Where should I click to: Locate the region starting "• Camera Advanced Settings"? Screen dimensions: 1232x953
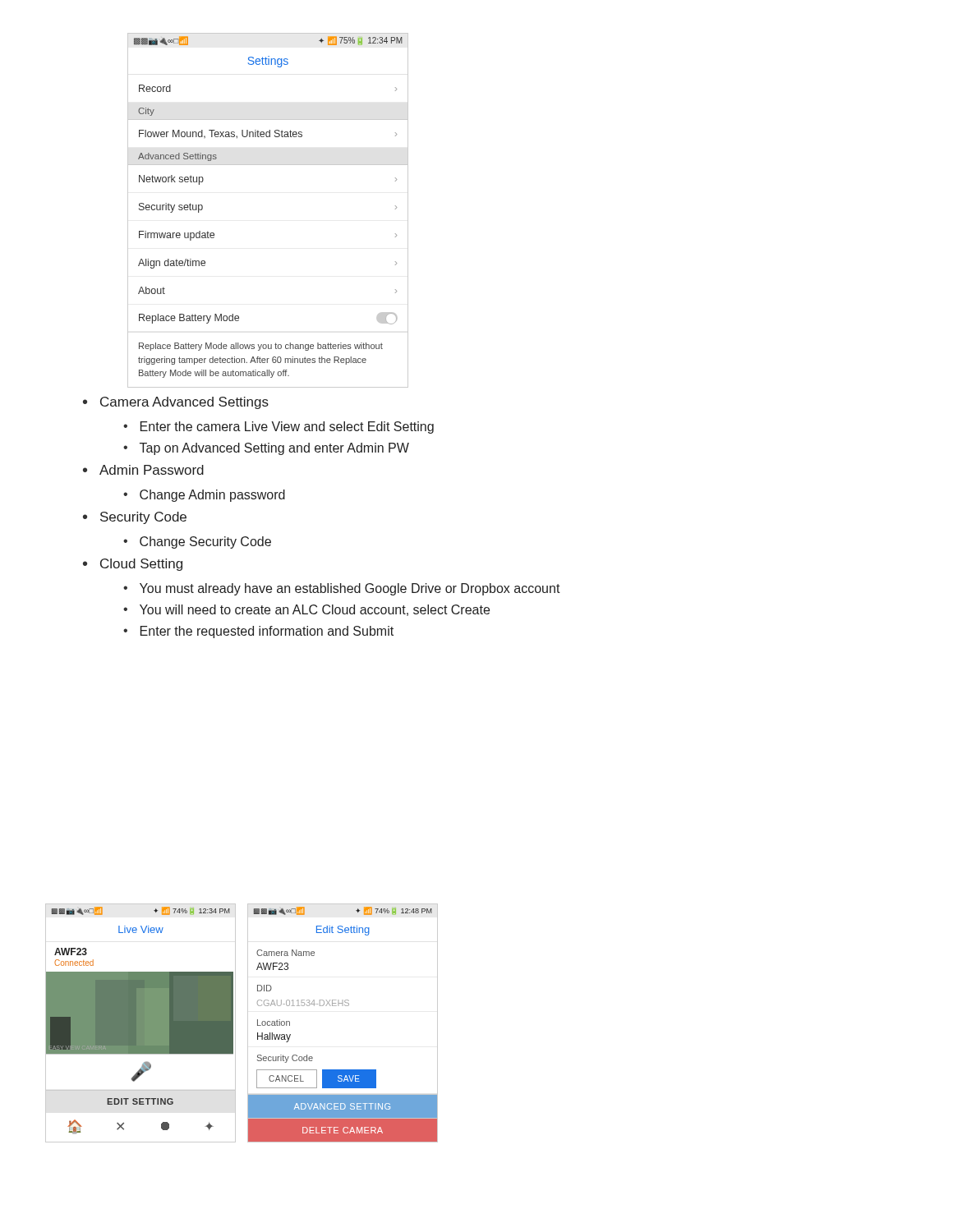176,403
